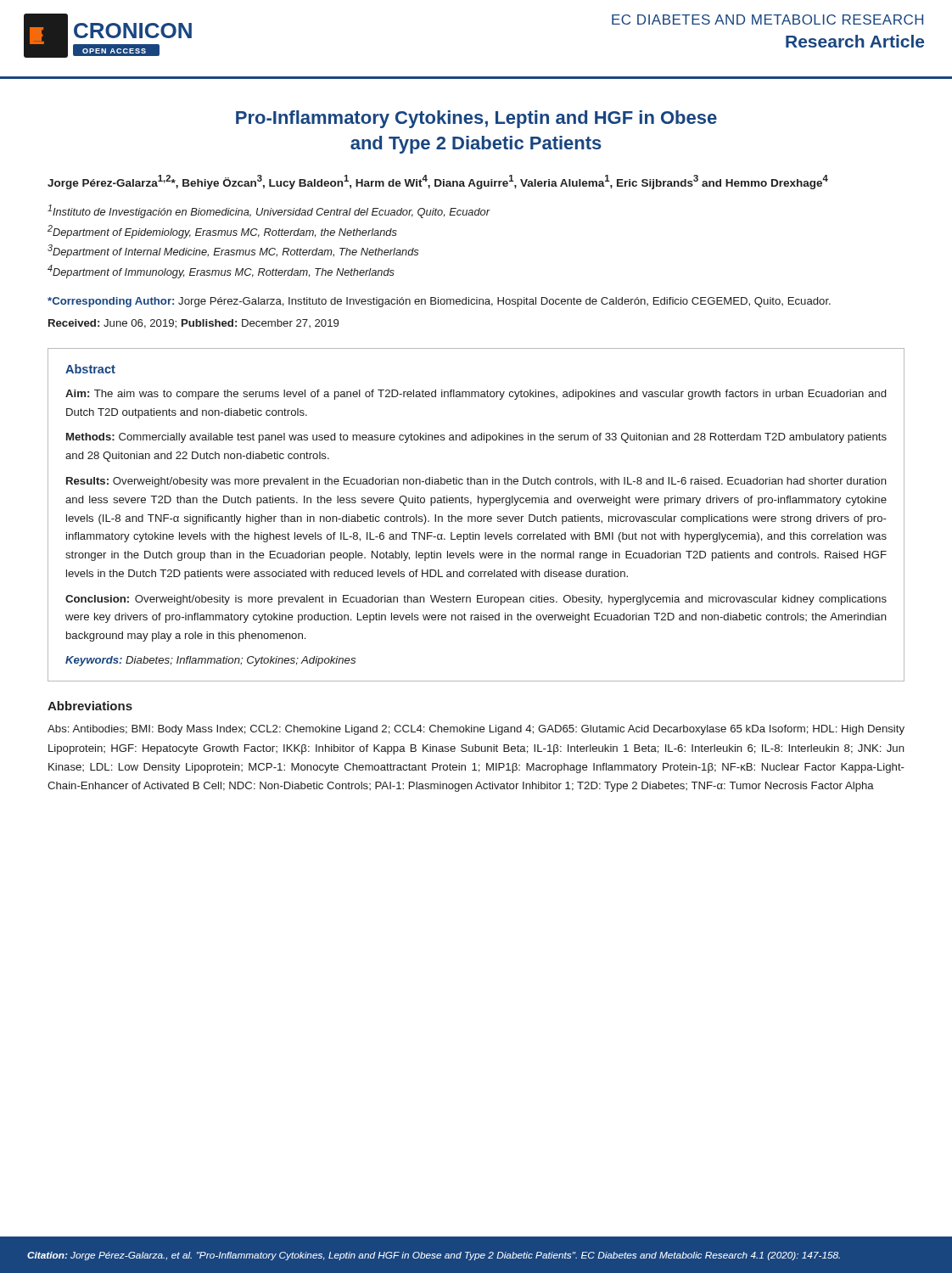The width and height of the screenshot is (952, 1273).
Task: Find the text block that says "1Instituto de Investigación en Biomedicina, Universidad"
Action: (269, 241)
